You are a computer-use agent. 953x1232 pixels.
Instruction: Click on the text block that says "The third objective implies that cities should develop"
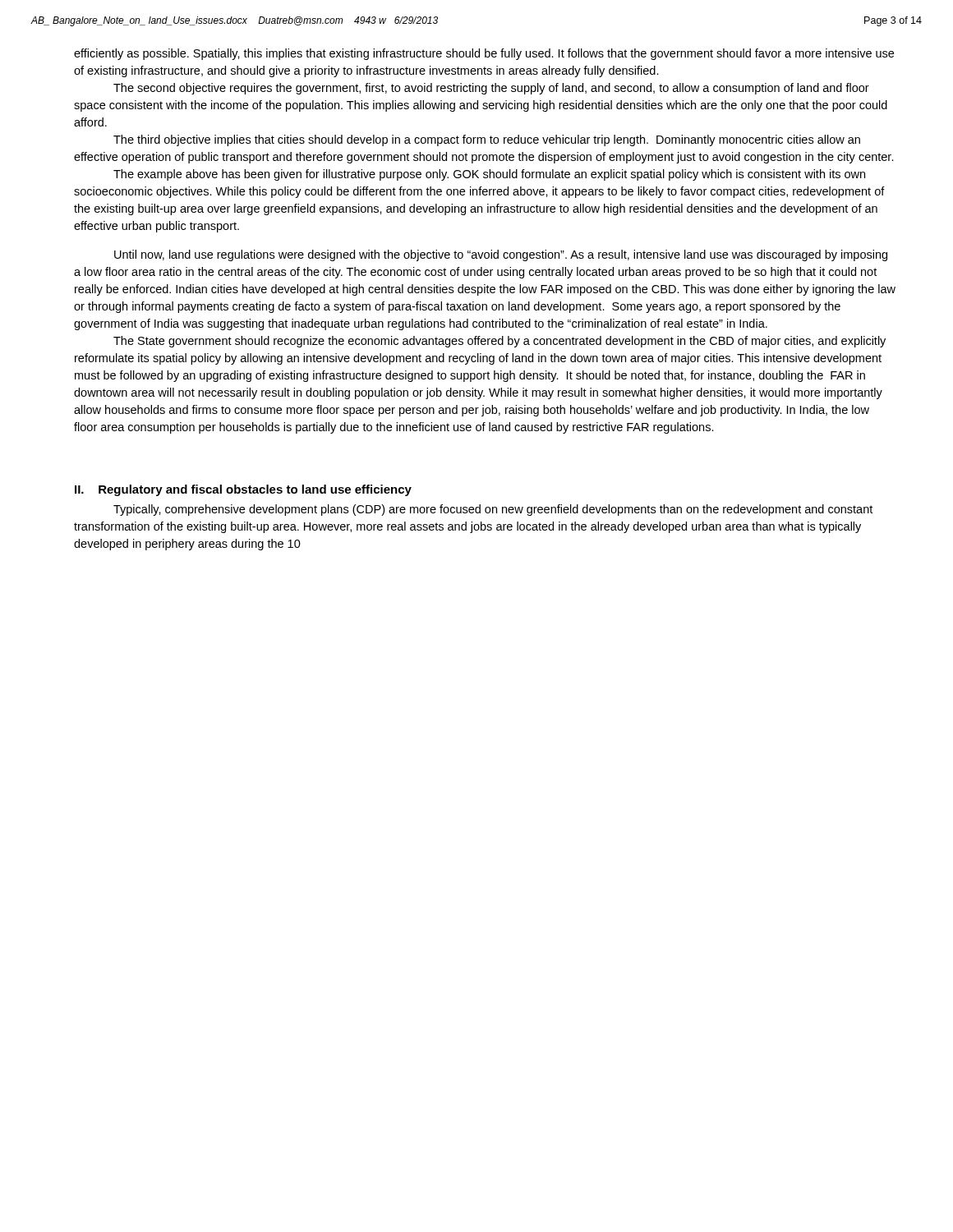pos(485,149)
